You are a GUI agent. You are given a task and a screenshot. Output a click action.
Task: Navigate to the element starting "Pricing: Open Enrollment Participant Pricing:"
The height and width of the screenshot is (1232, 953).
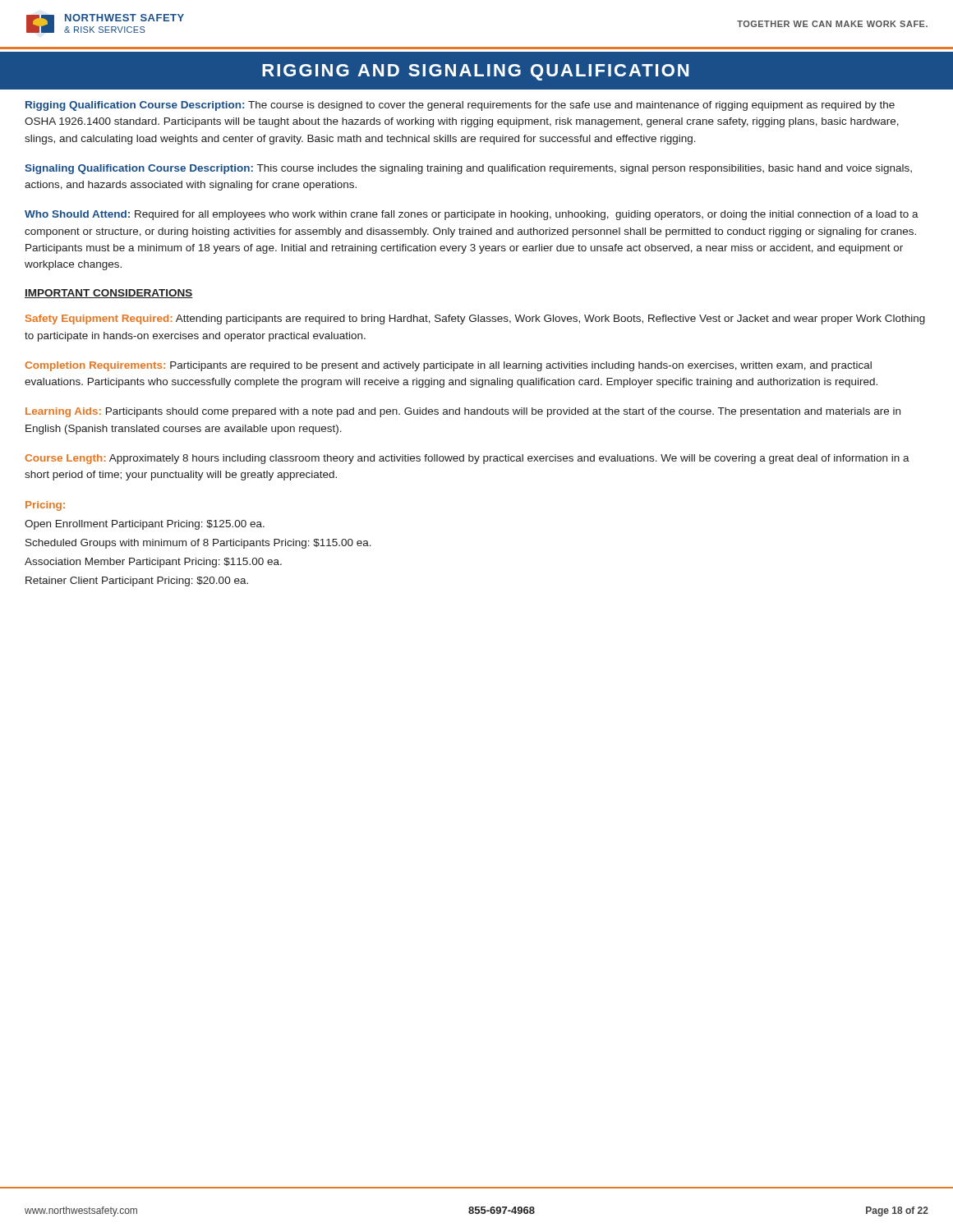coord(45,506)
